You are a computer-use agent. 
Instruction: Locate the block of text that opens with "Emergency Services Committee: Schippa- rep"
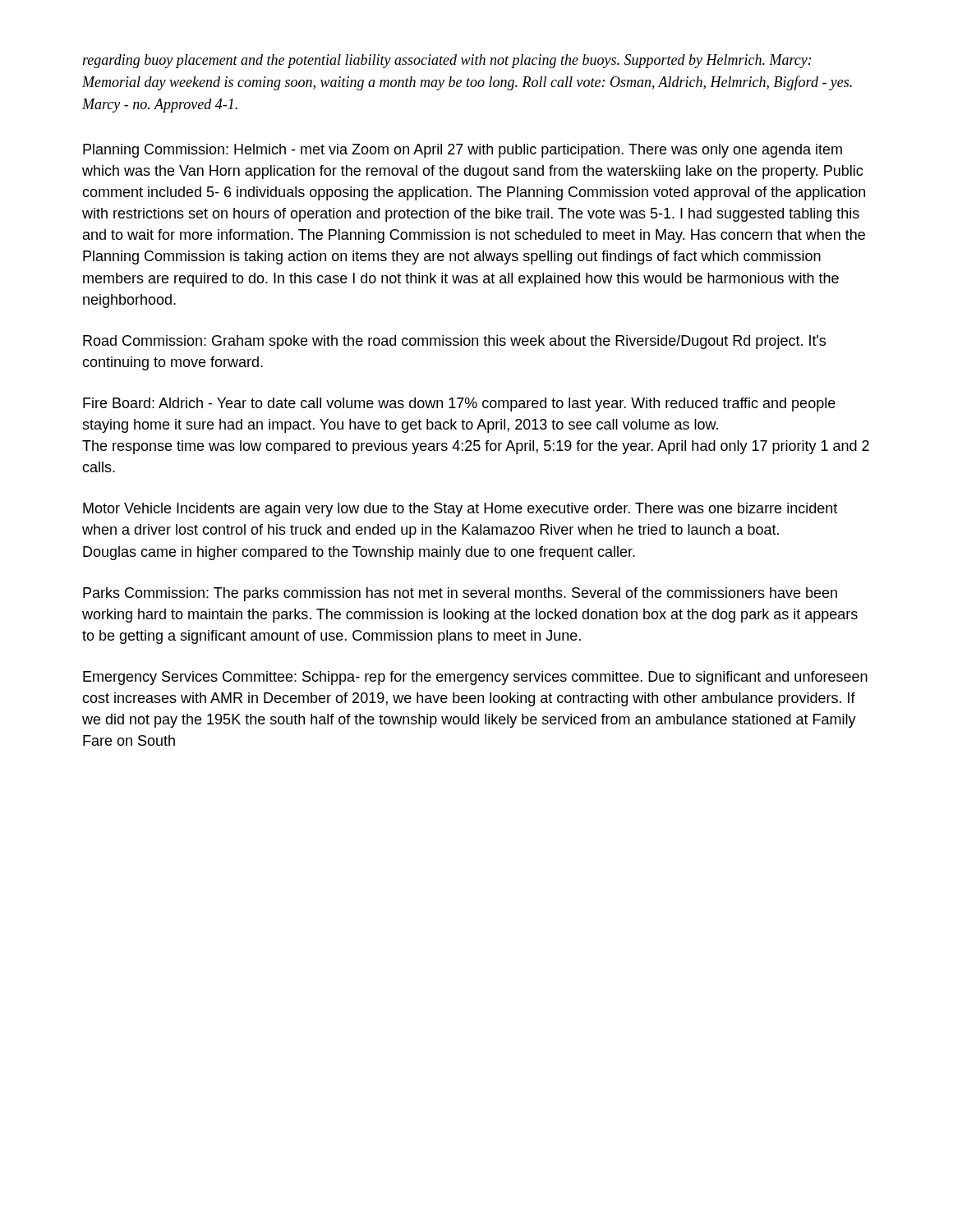tap(475, 709)
